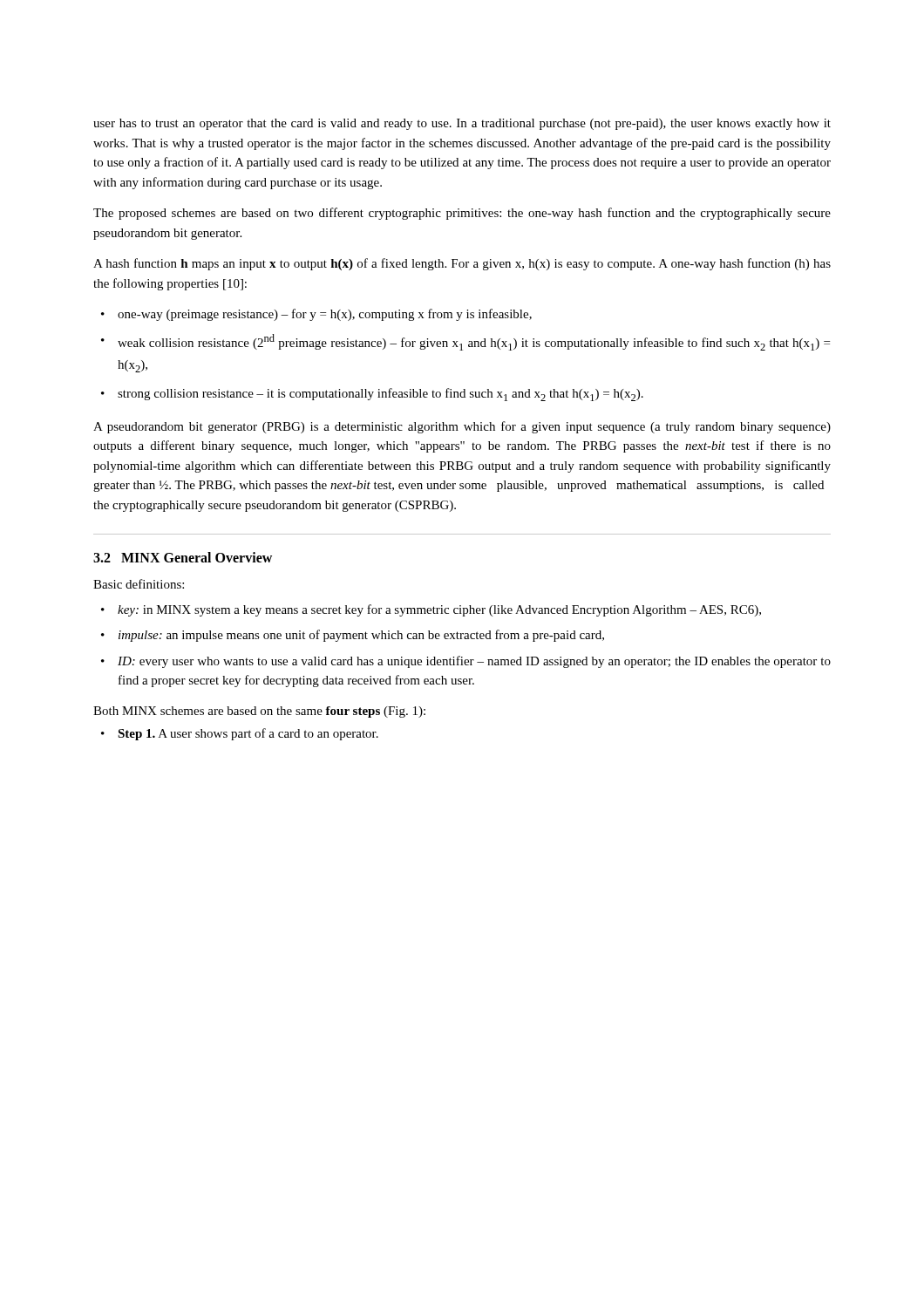Image resolution: width=924 pixels, height=1308 pixels.
Task: Navigate to the text block starting "impulse: an impulse means"
Action: 462,635
